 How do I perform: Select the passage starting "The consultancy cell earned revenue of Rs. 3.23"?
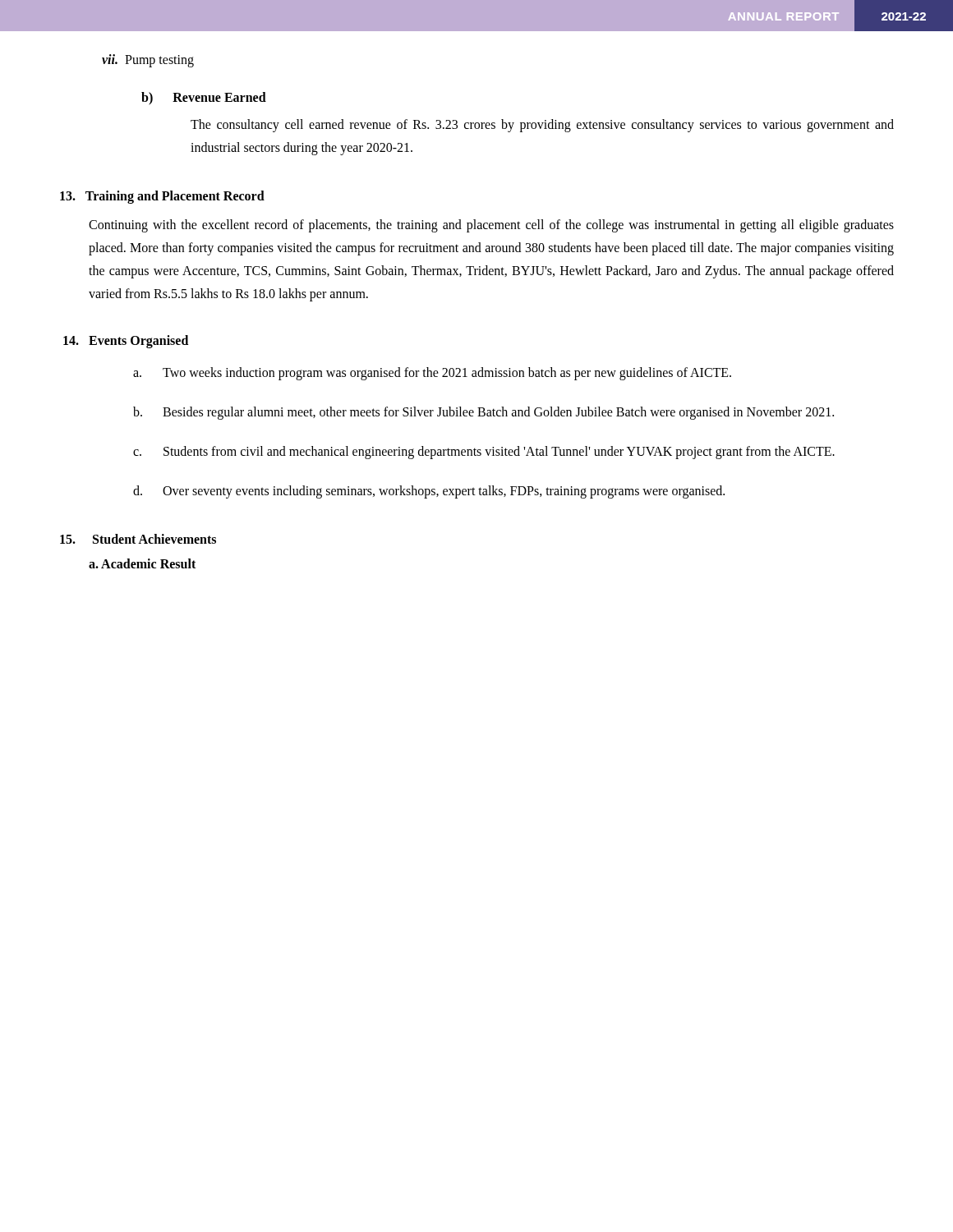[x=542, y=136]
